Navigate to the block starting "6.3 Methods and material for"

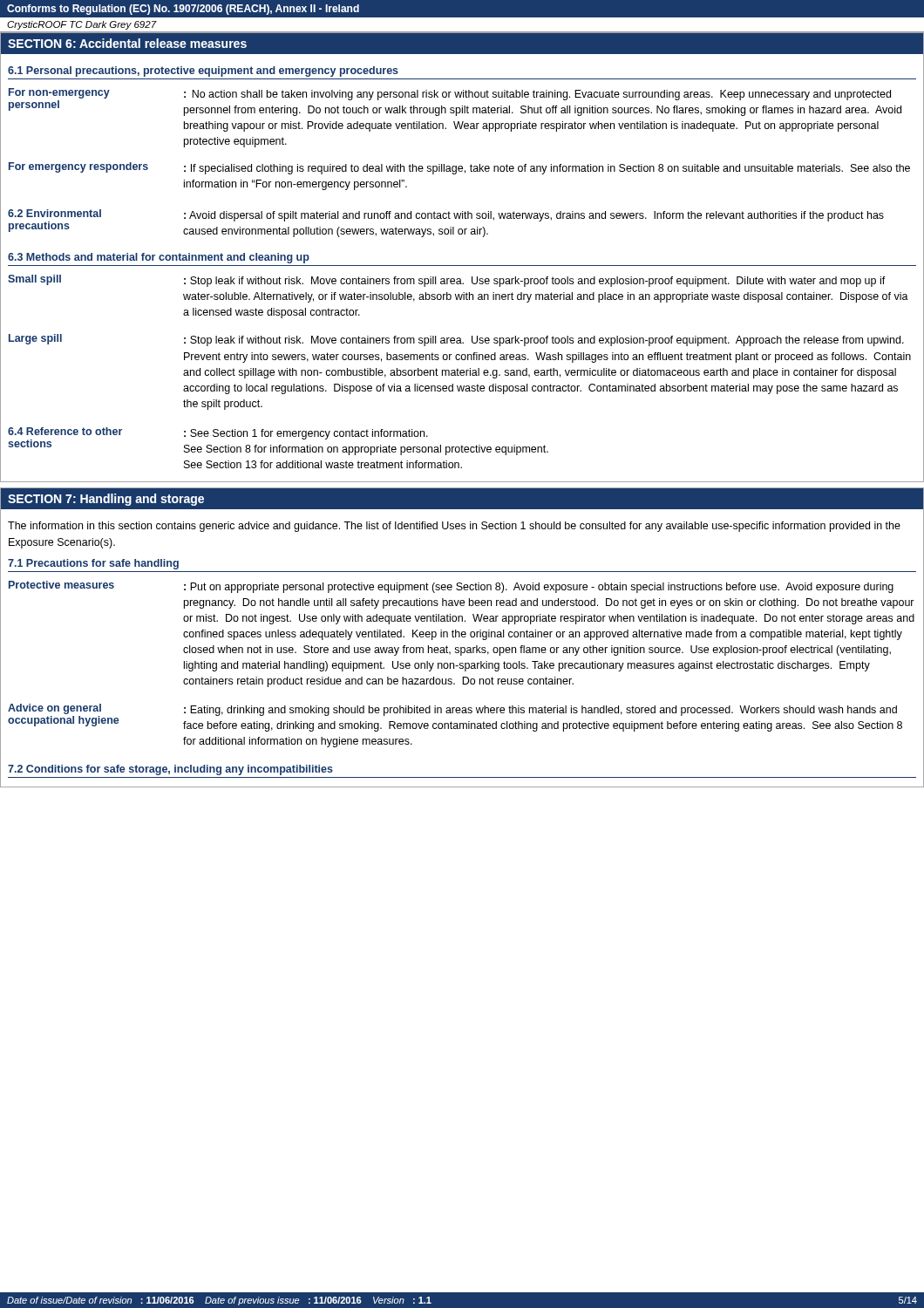click(159, 257)
